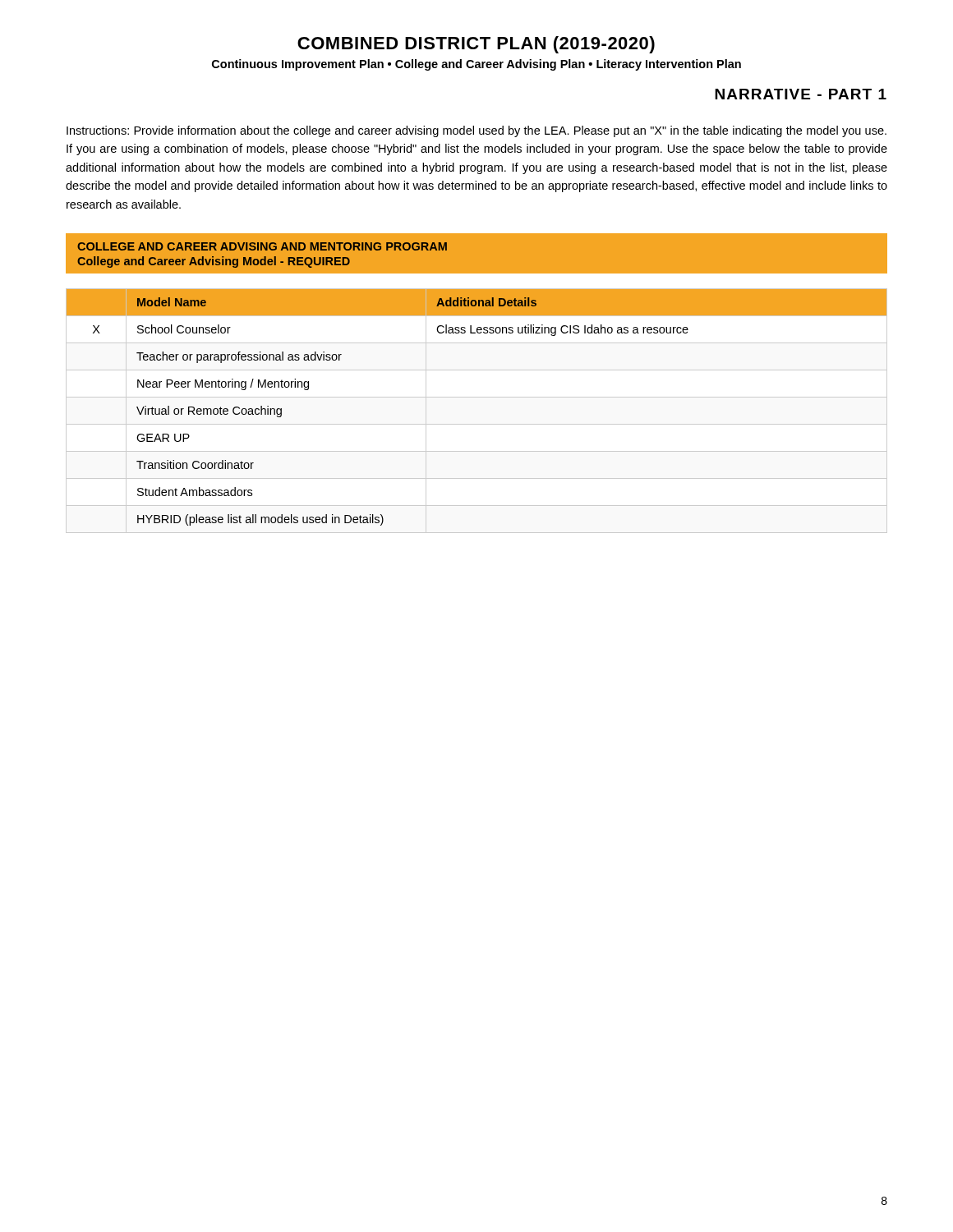Click on the section header containing "NARRATIVE - PART 1"

(801, 94)
